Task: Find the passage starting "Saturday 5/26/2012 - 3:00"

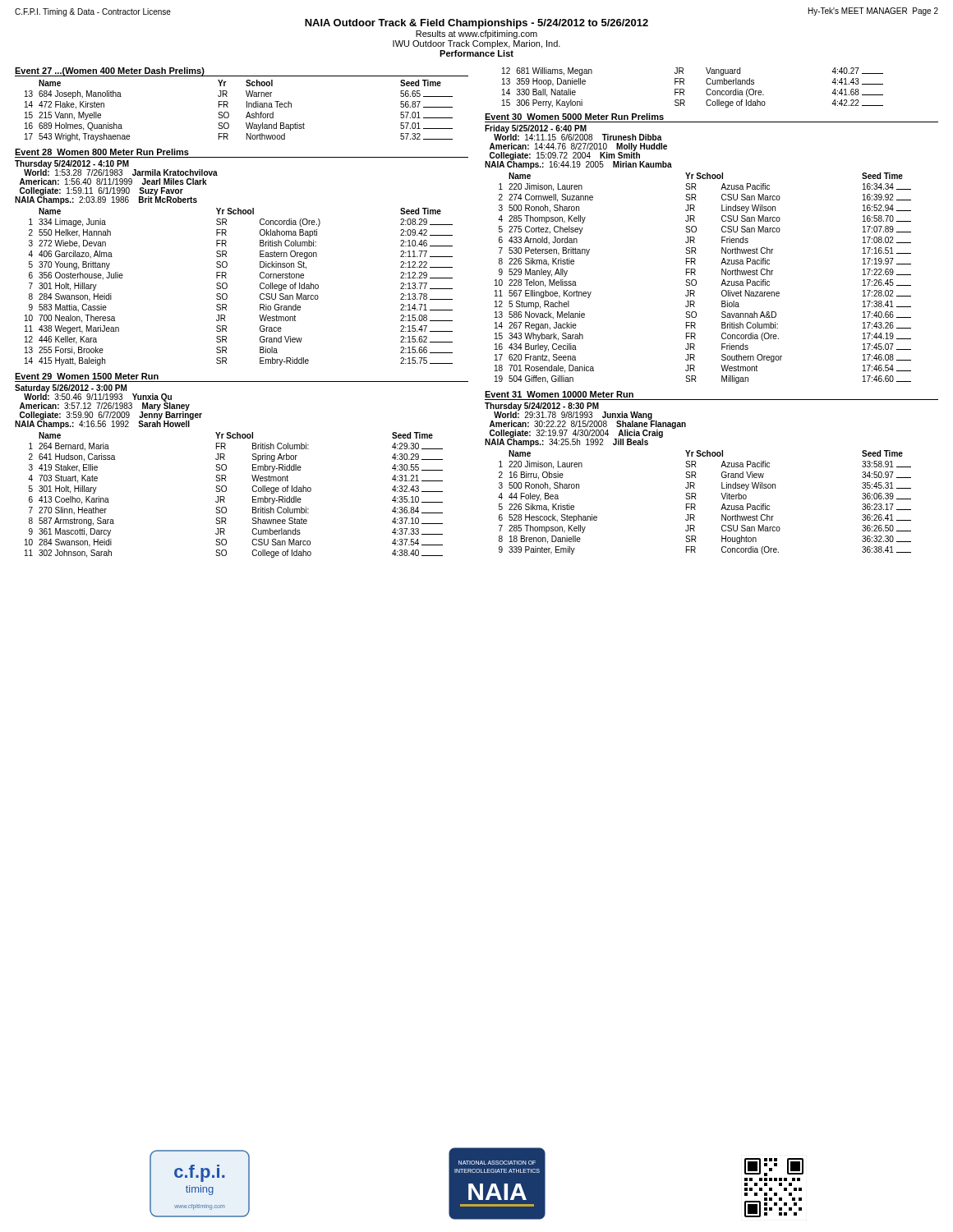Action: pos(242,406)
